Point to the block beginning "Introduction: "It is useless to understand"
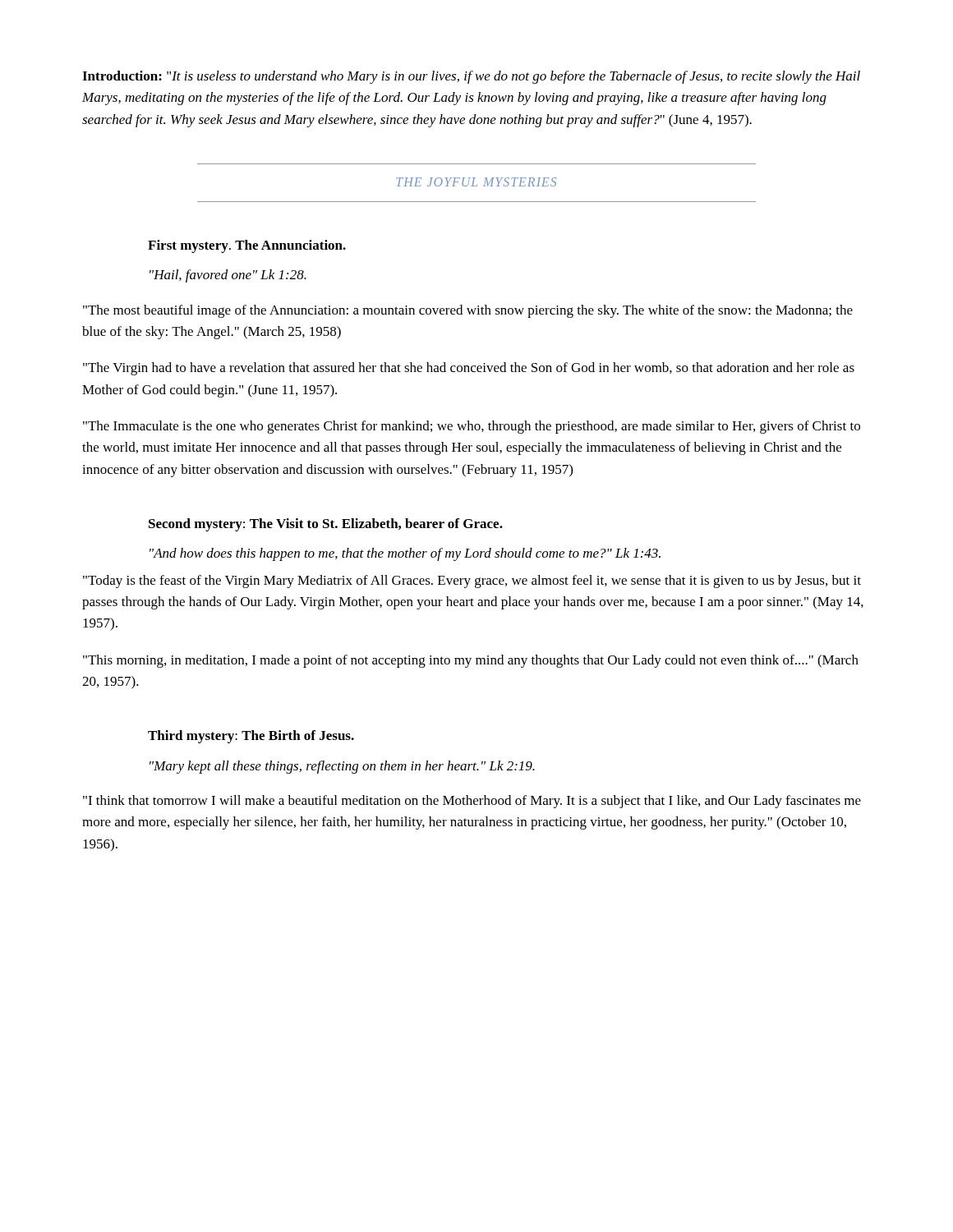Viewport: 953px width, 1232px height. [x=471, y=98]
